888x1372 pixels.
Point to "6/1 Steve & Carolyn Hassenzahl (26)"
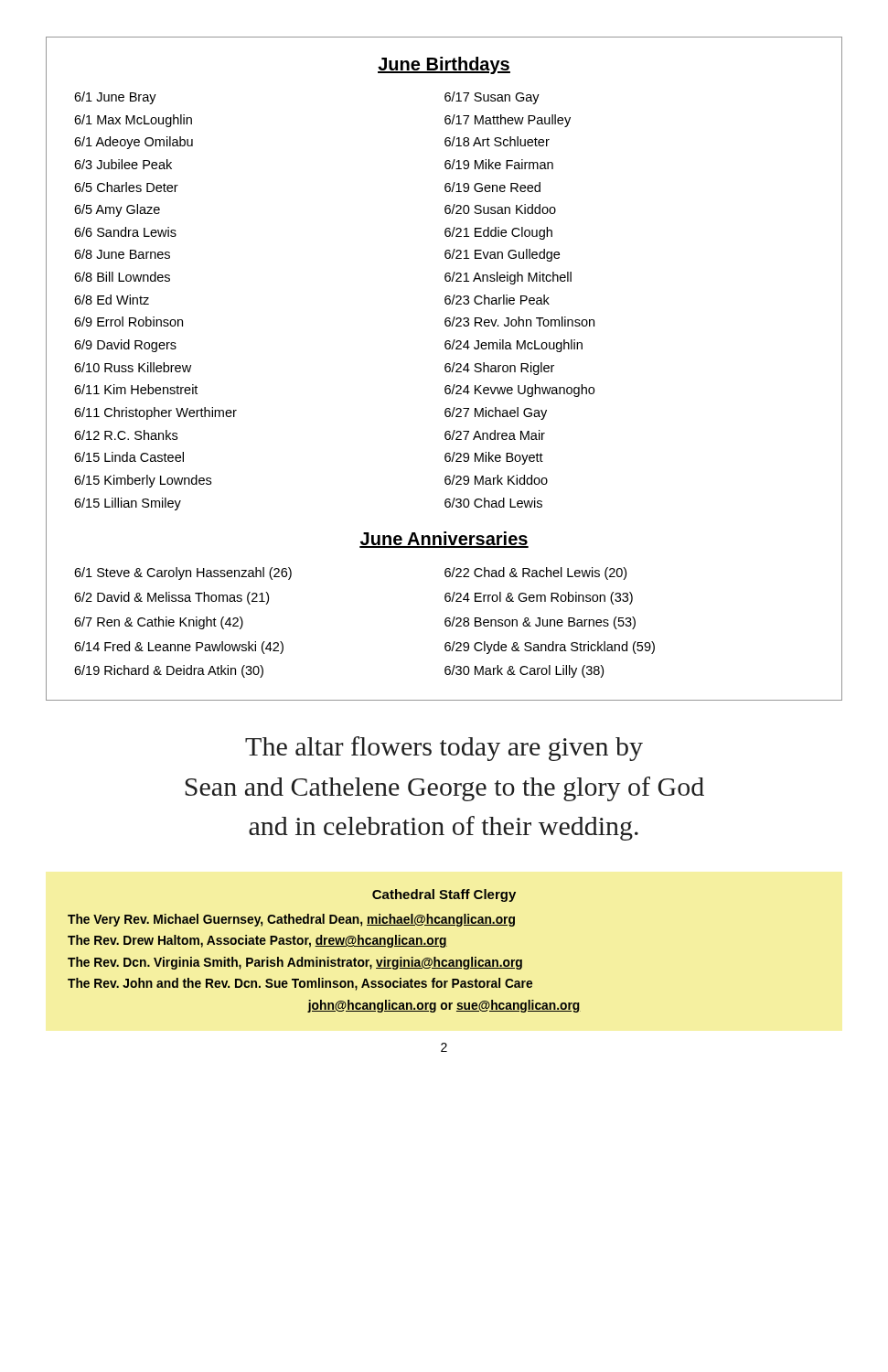click(x=183, y=573)
